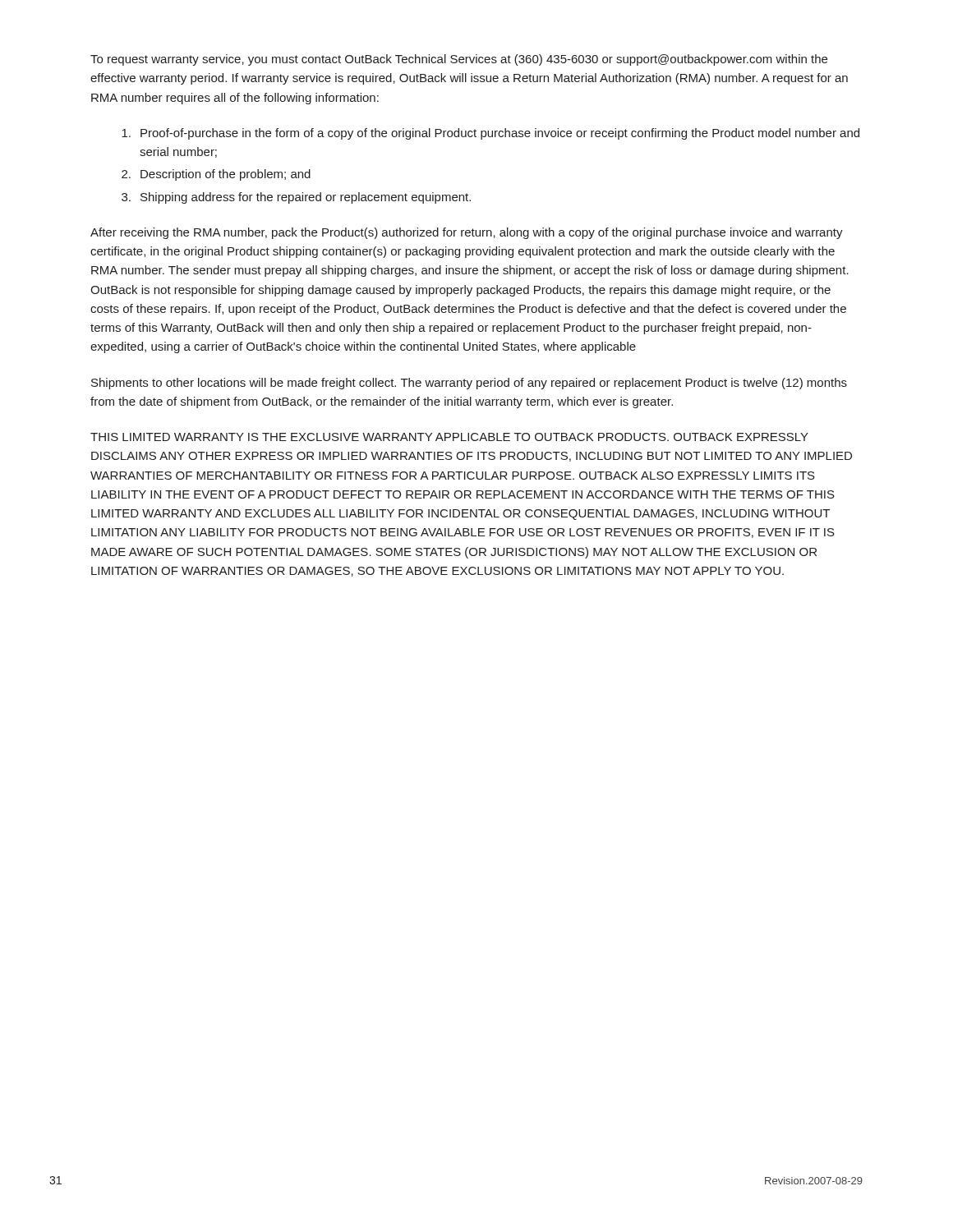Locate the text starting "3. Shipping address for the repaired"

coord(296,198)
